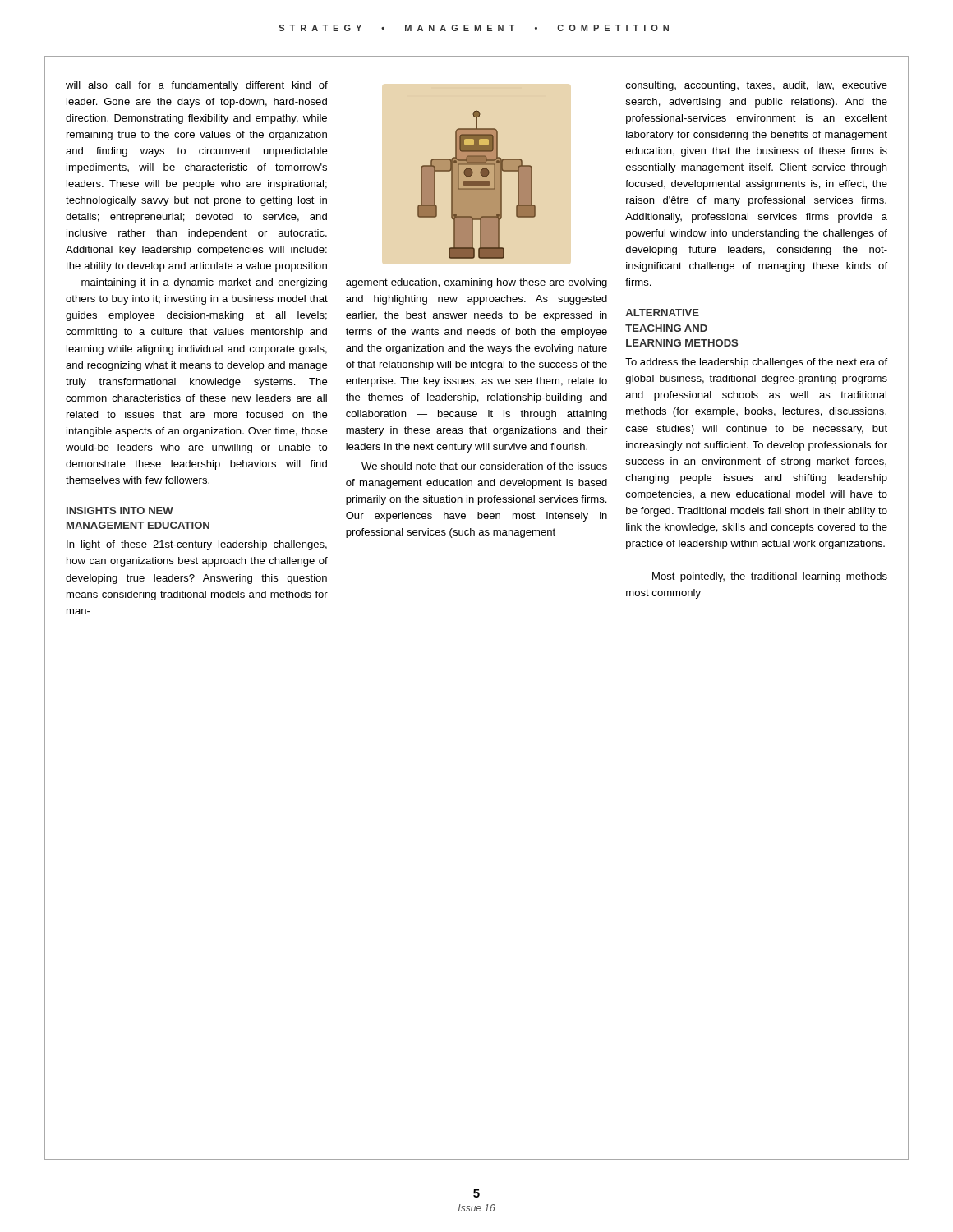Point to the block starting "To address the leadership challenges of the next"
This screenshot has height=1232, width=953.
pyautogui.click(x=756, y=477)
